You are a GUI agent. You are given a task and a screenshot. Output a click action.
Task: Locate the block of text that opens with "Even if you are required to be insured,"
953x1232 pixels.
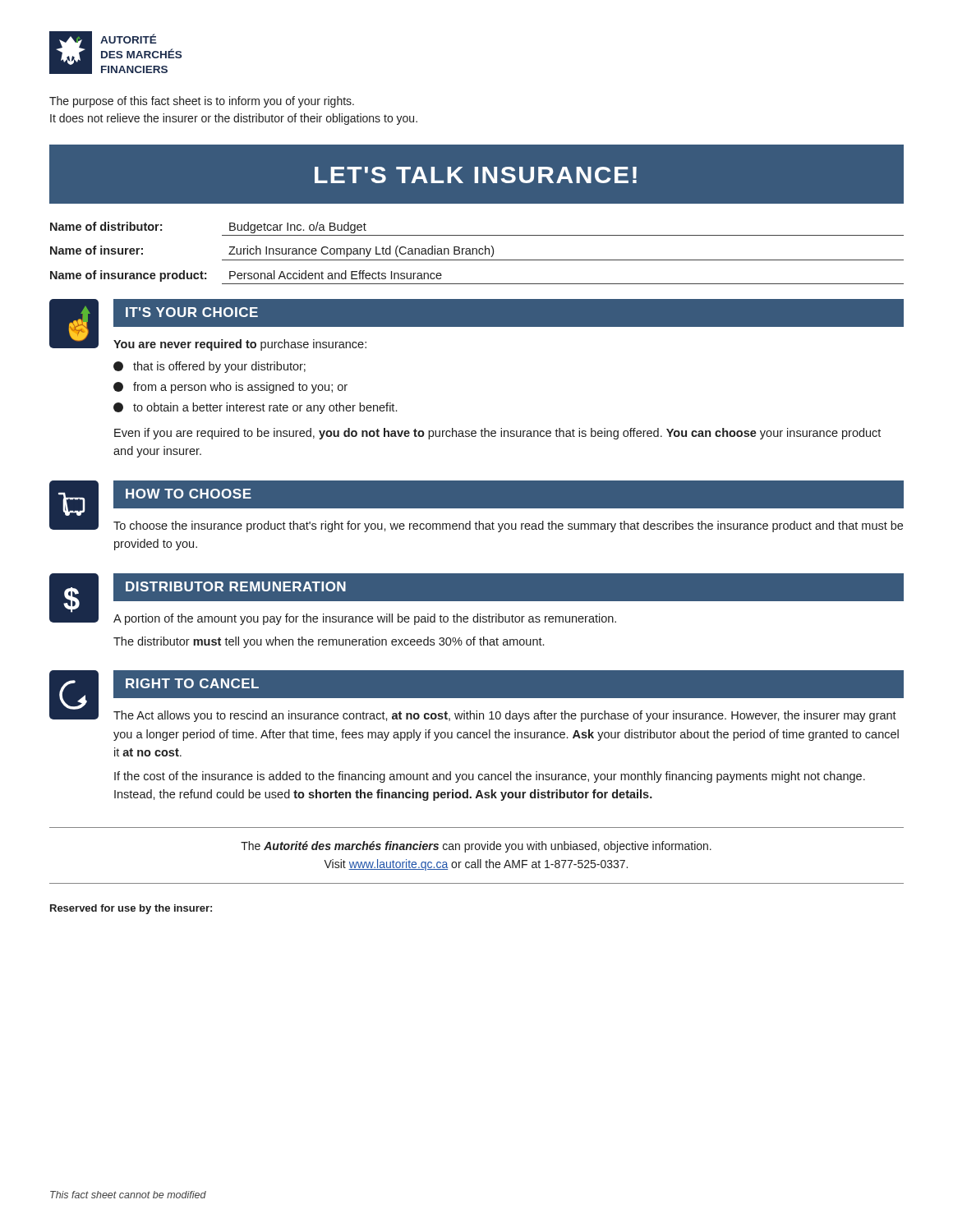point(497,442)
